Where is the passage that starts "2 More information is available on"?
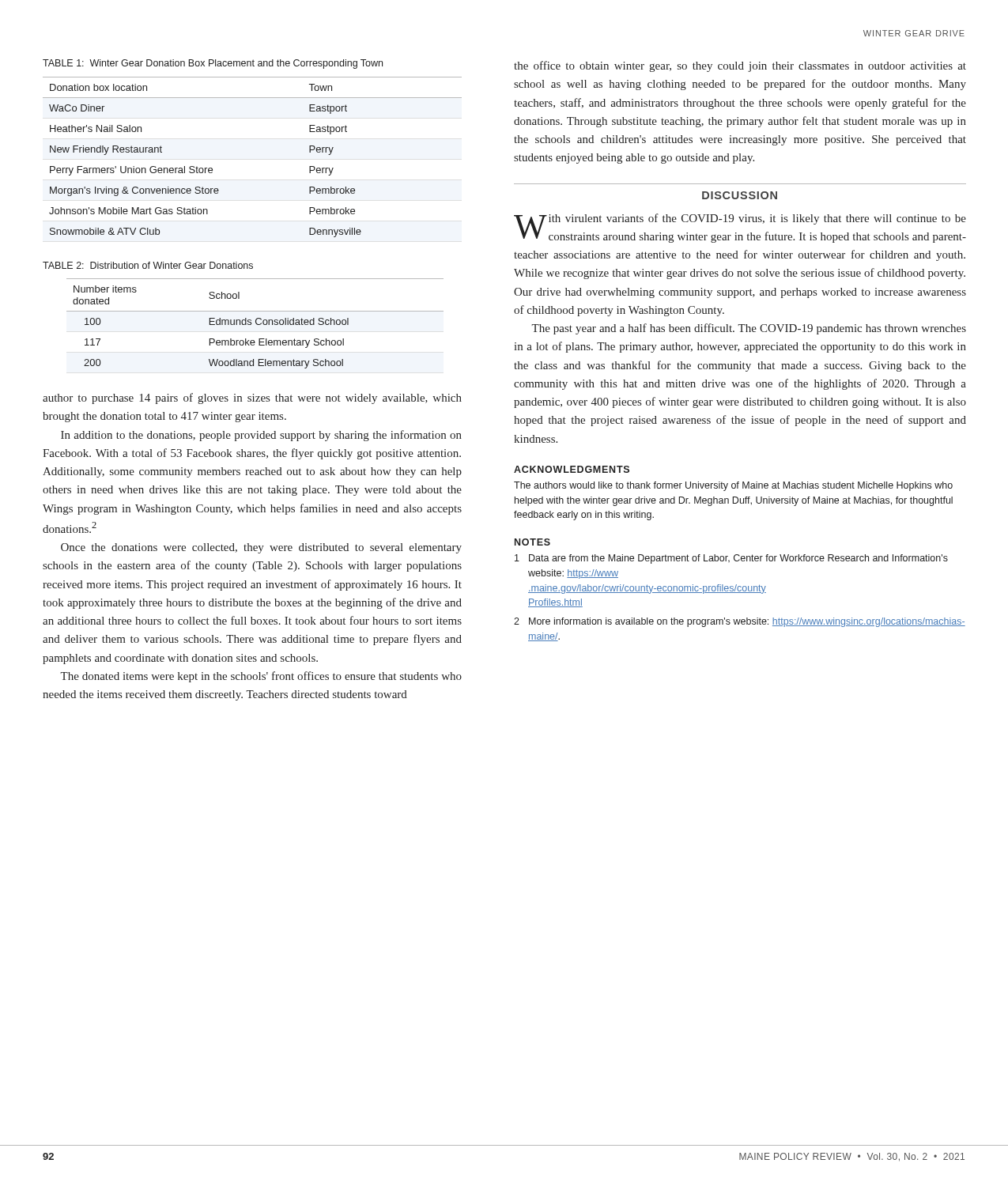Image resolution: width=1008 pixels, height=1186 pixels. 740,629
